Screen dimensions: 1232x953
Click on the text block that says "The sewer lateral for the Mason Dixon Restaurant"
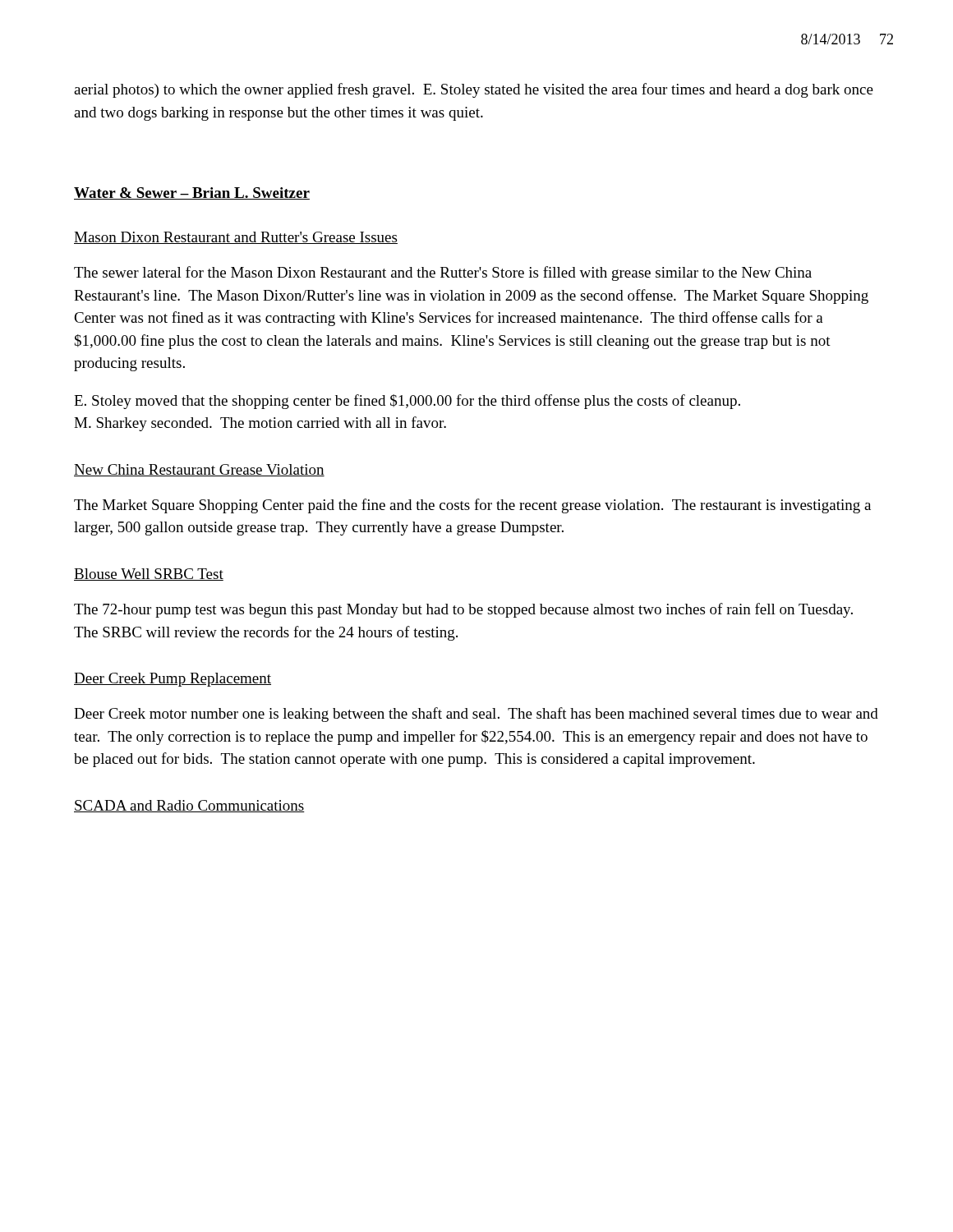tap(471, 318)
